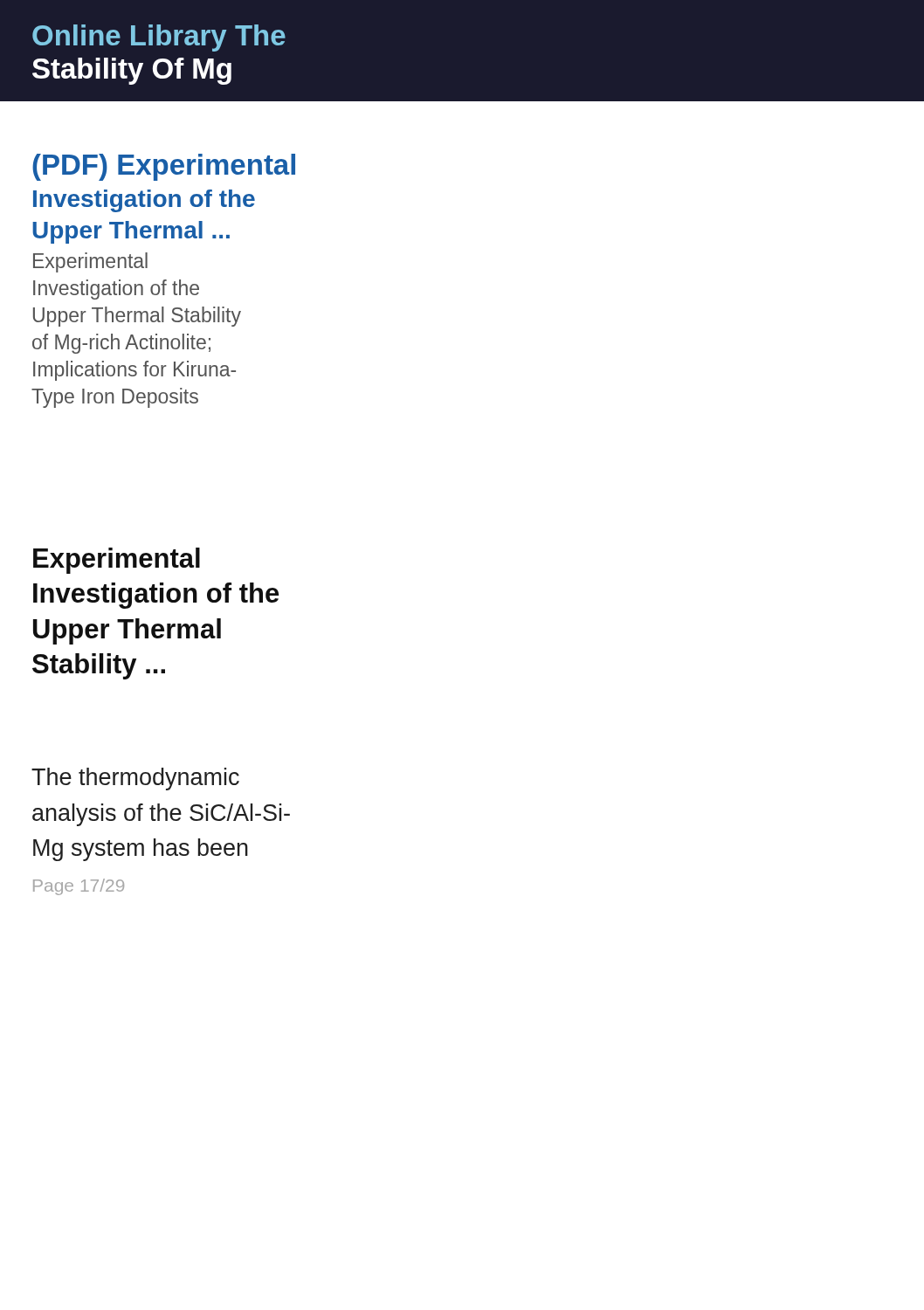Click on the text block that says "The thermodynamic analysis of"
This screenshot has width=924, height=1310.
point(161,830)
